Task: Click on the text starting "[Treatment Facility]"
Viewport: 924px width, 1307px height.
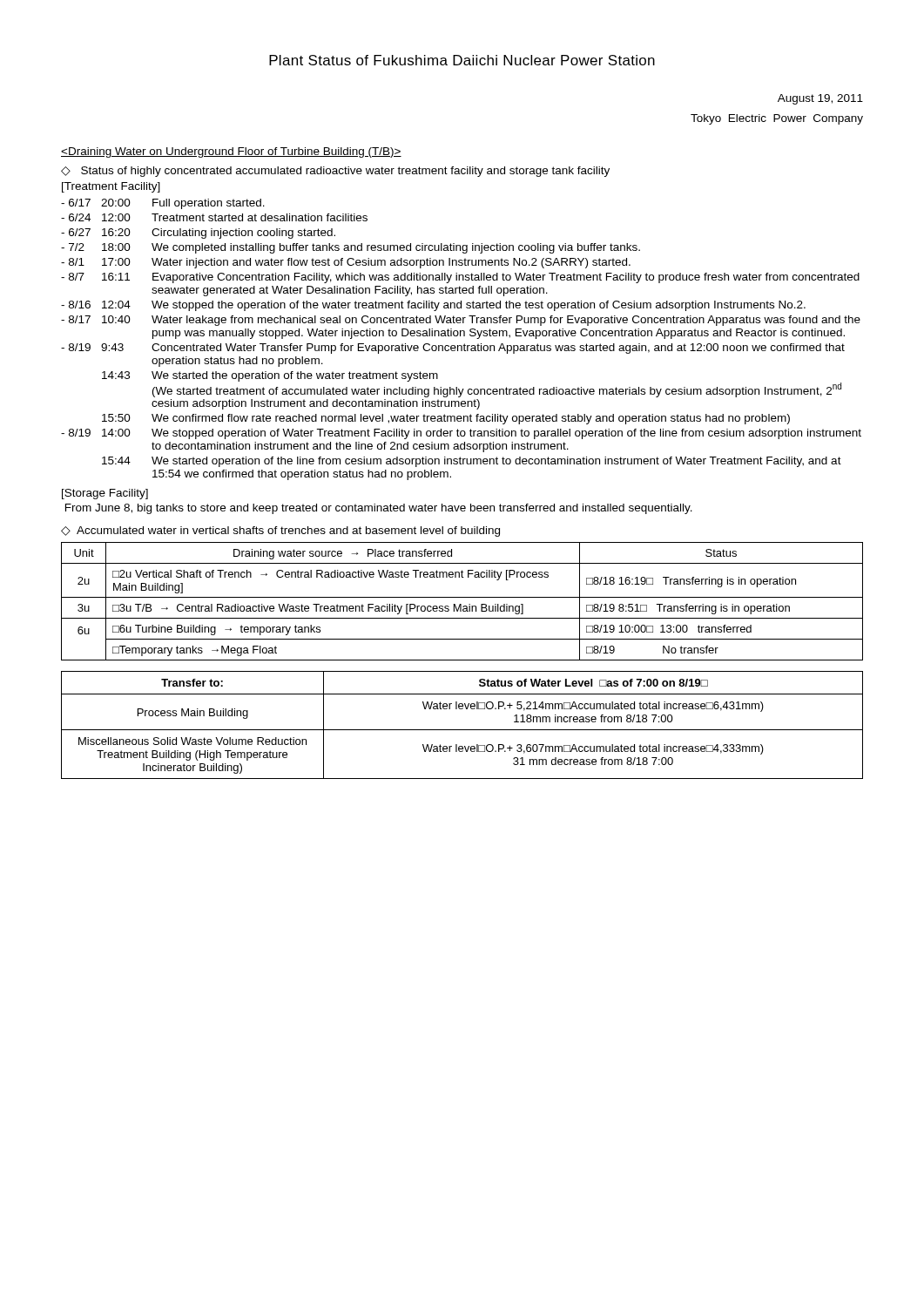Action: tap(111, 186)
